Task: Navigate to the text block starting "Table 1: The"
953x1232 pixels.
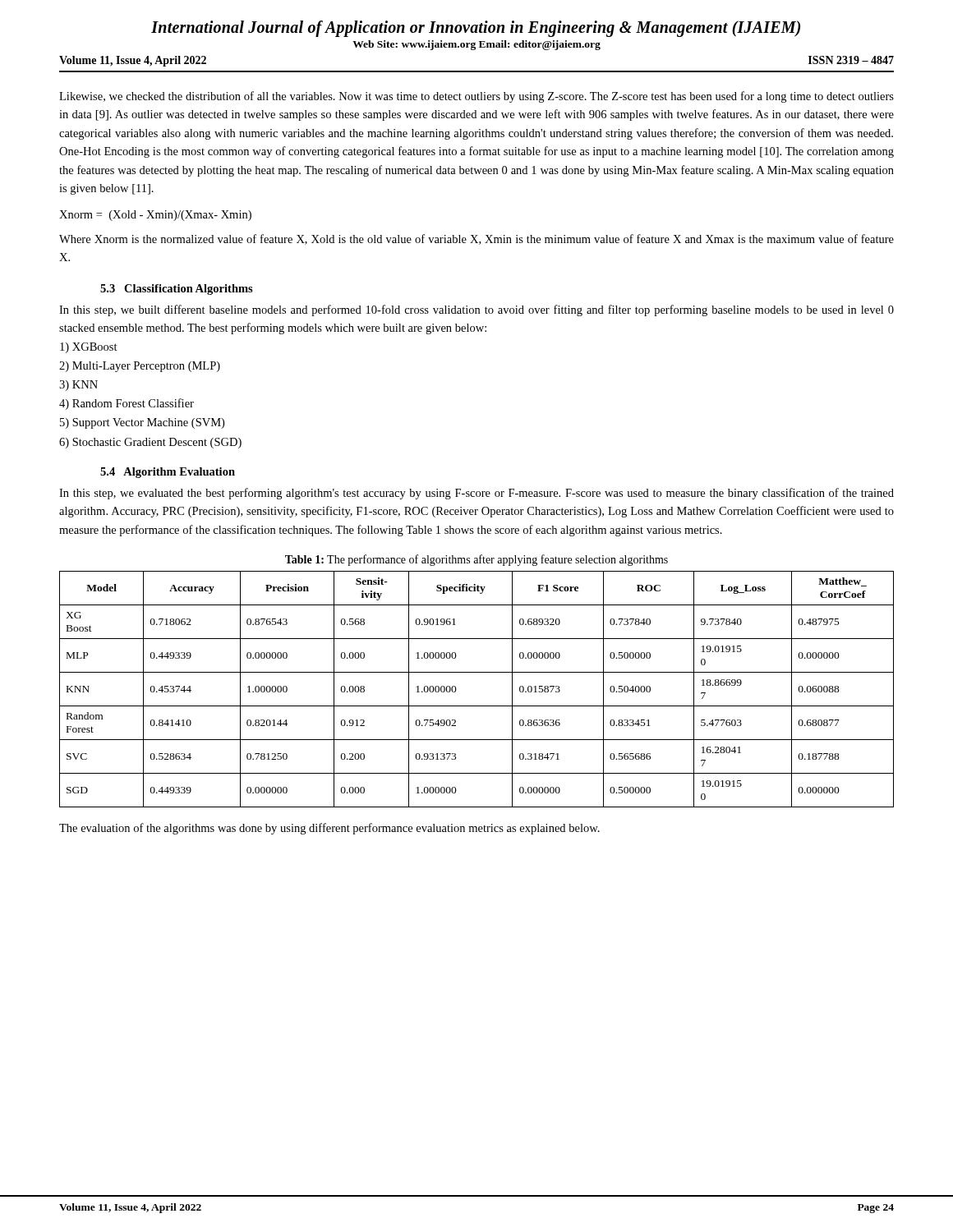Action: point(476,560)
